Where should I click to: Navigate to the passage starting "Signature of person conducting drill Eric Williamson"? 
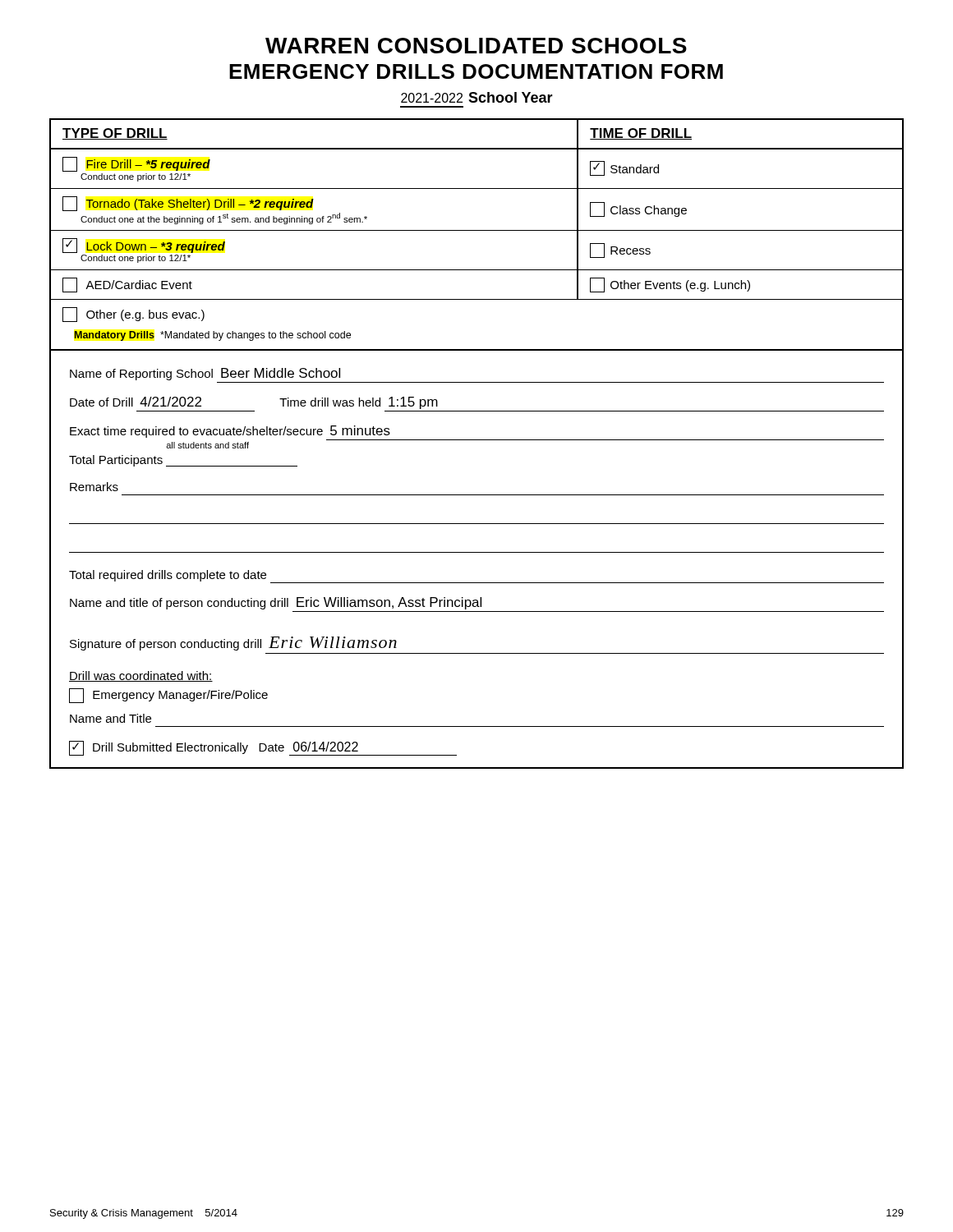[233, 644]
